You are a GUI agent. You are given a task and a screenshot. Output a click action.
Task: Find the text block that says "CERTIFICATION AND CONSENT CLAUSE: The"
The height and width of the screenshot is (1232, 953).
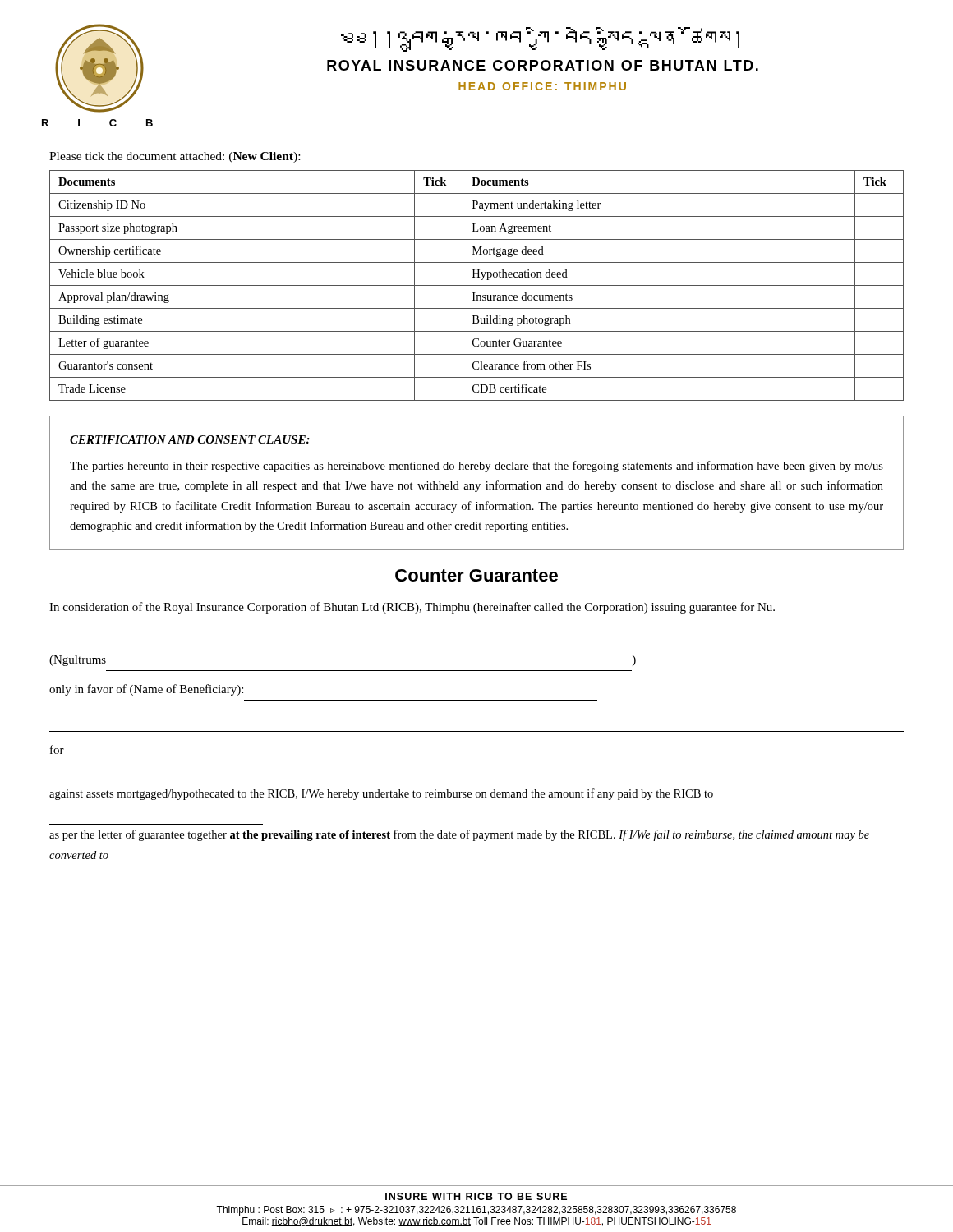tap(476, 481)
